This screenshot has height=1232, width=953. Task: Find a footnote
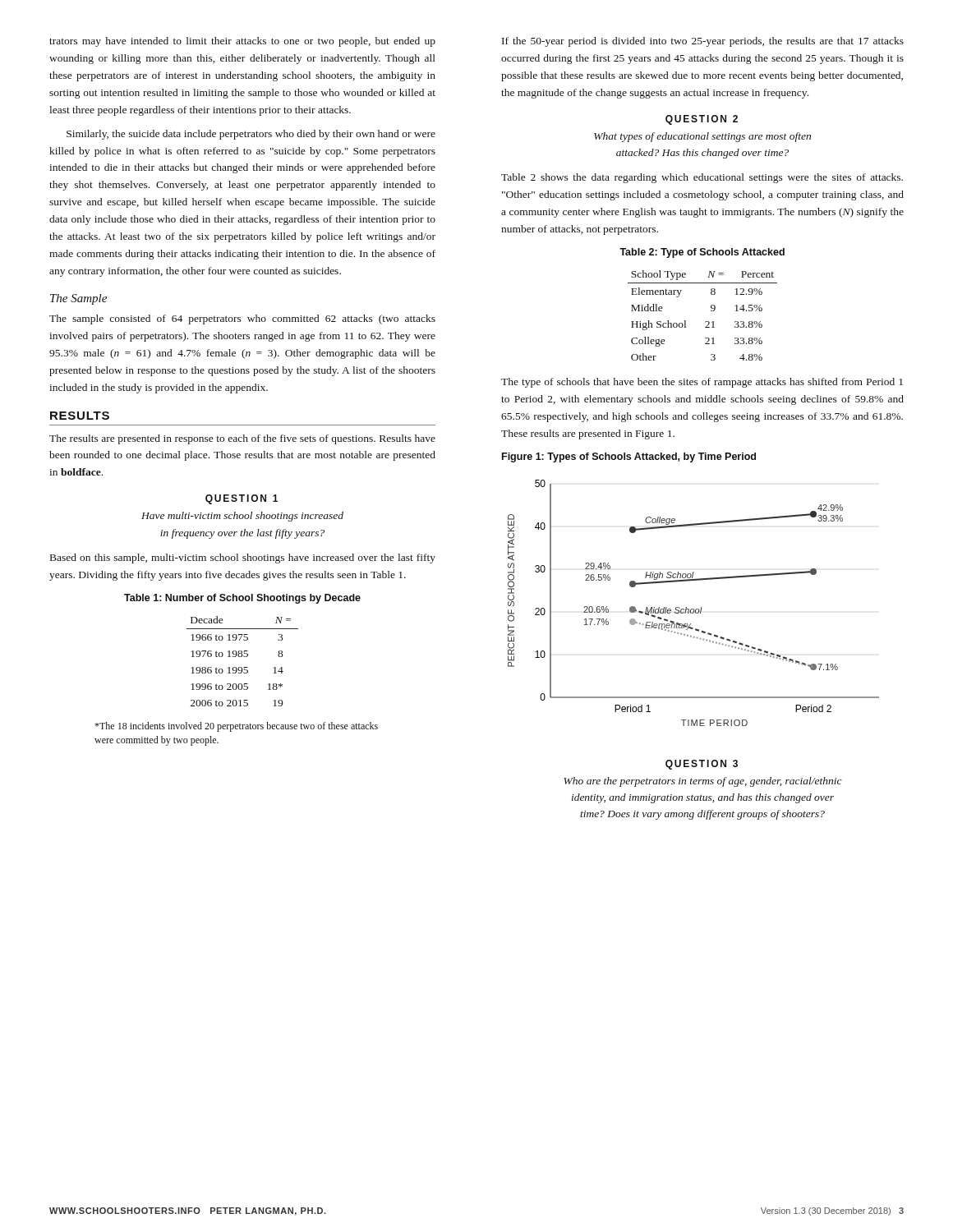coord(236,733)
